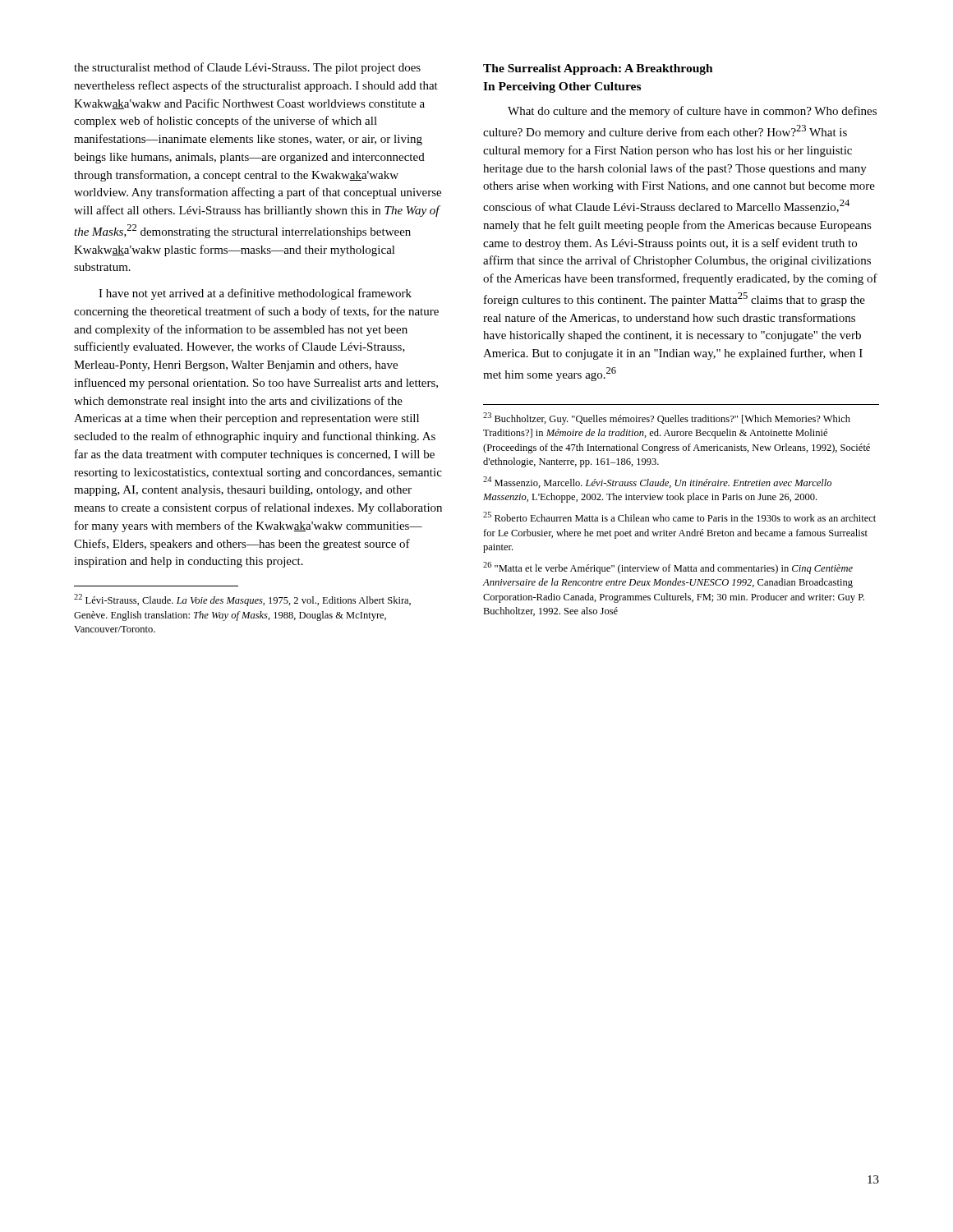Viewport: 953px width, 1232px height.
Task: Where is the passage that starts "26 "Matta et le verbe"?
Action: (x=674, y=588)
